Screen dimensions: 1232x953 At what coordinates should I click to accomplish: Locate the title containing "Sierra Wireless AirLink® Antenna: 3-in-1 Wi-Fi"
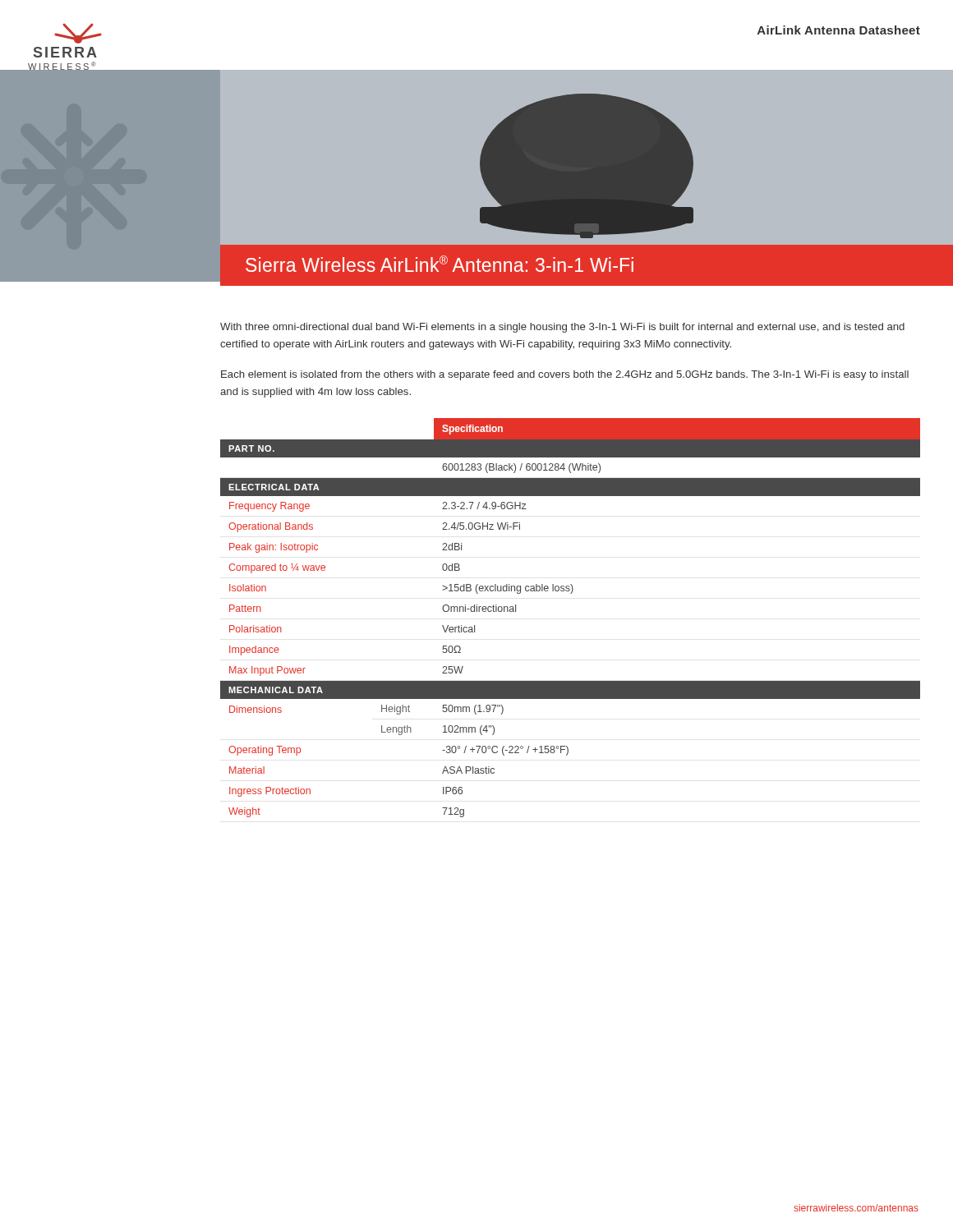(x=440, y=265)
